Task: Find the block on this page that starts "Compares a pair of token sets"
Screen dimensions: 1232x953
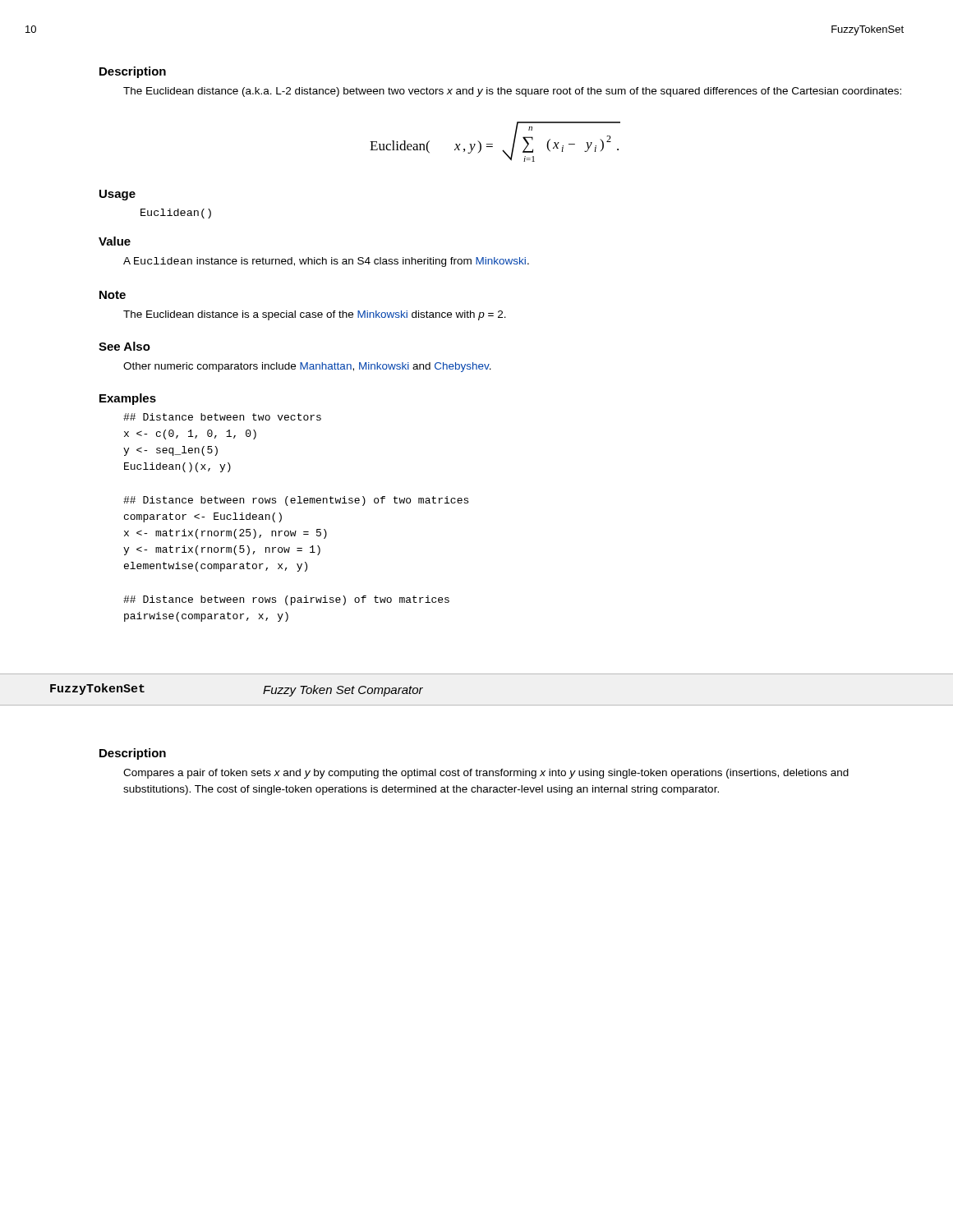Action: pyautogui.click(x=486, y=781)
